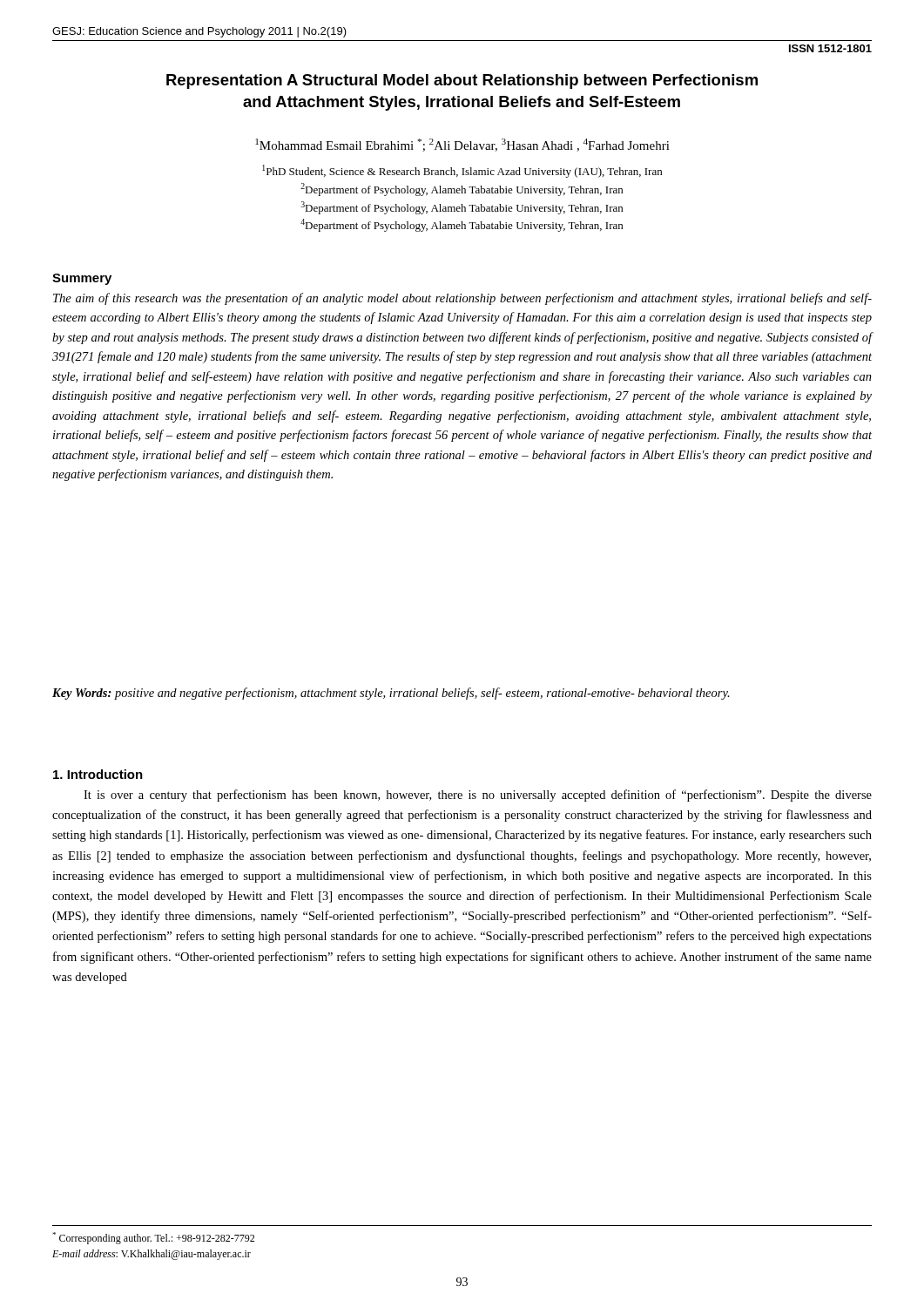Locate the text "1. Introduction"
The width and height of the screenshot is (924, 1307).
(x=98, y=774)
